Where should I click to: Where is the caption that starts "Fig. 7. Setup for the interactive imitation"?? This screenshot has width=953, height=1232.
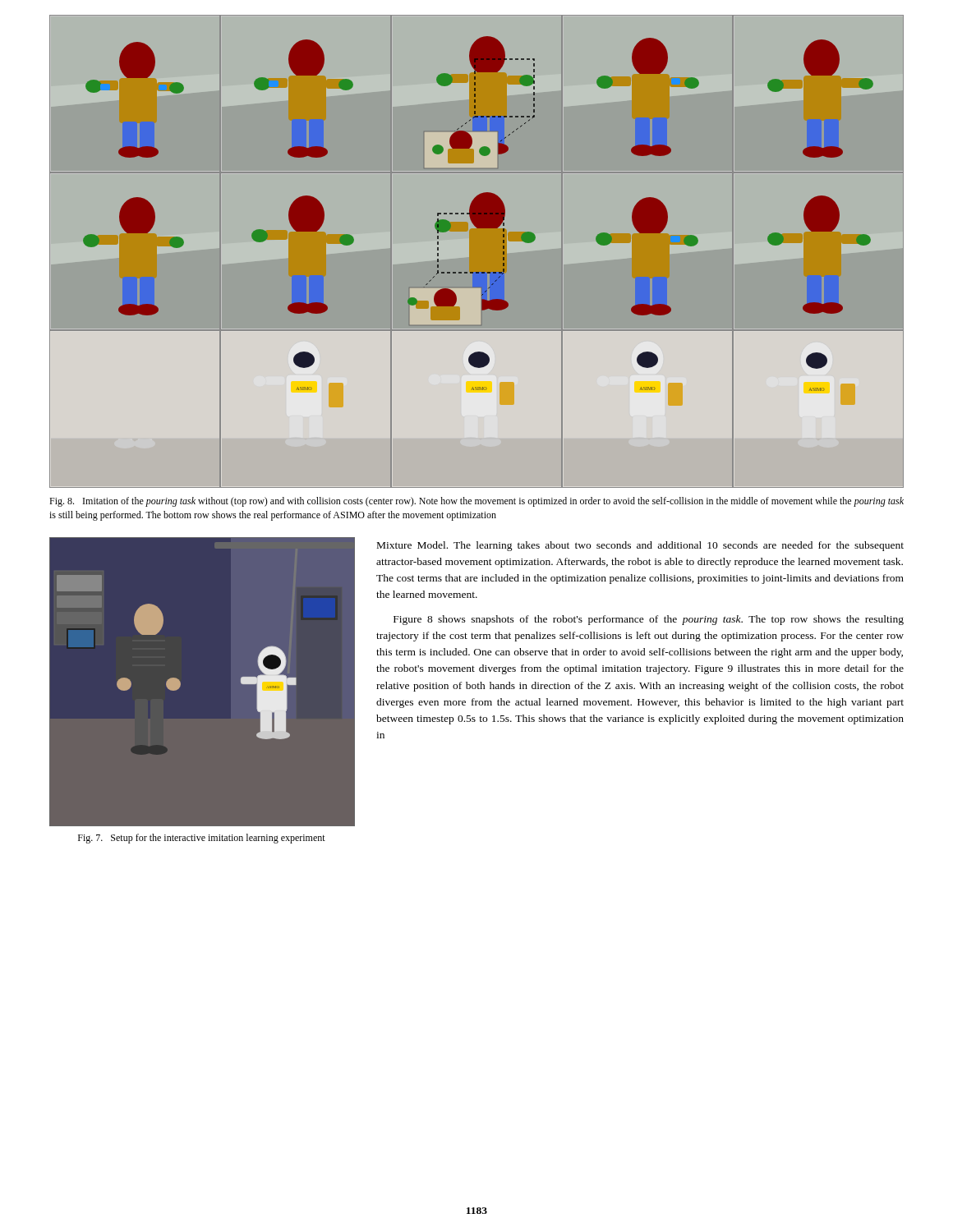point(201,837)
